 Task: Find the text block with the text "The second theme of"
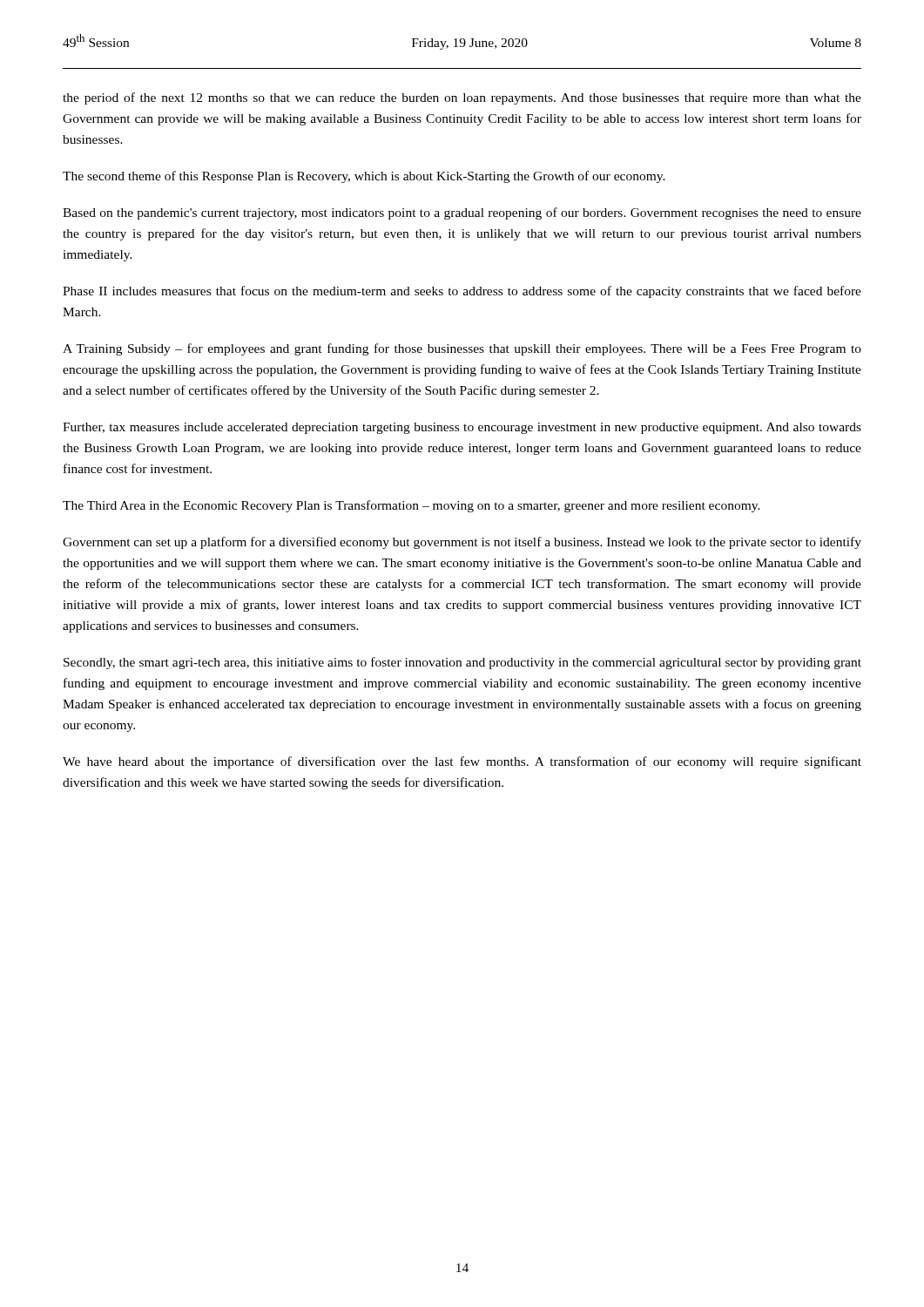coord(364,176)
